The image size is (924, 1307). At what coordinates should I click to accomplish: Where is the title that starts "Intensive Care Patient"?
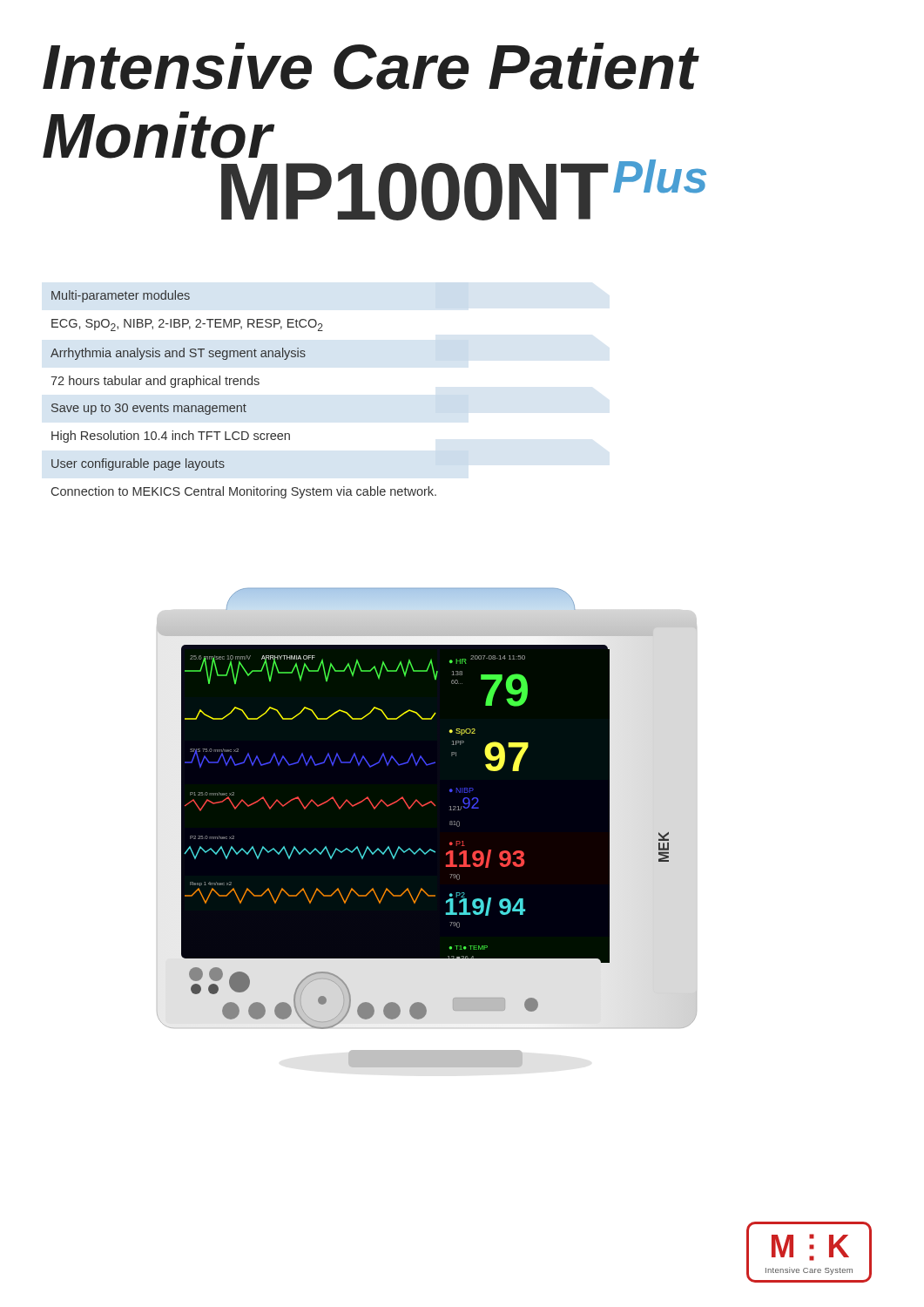click(369, 102)
